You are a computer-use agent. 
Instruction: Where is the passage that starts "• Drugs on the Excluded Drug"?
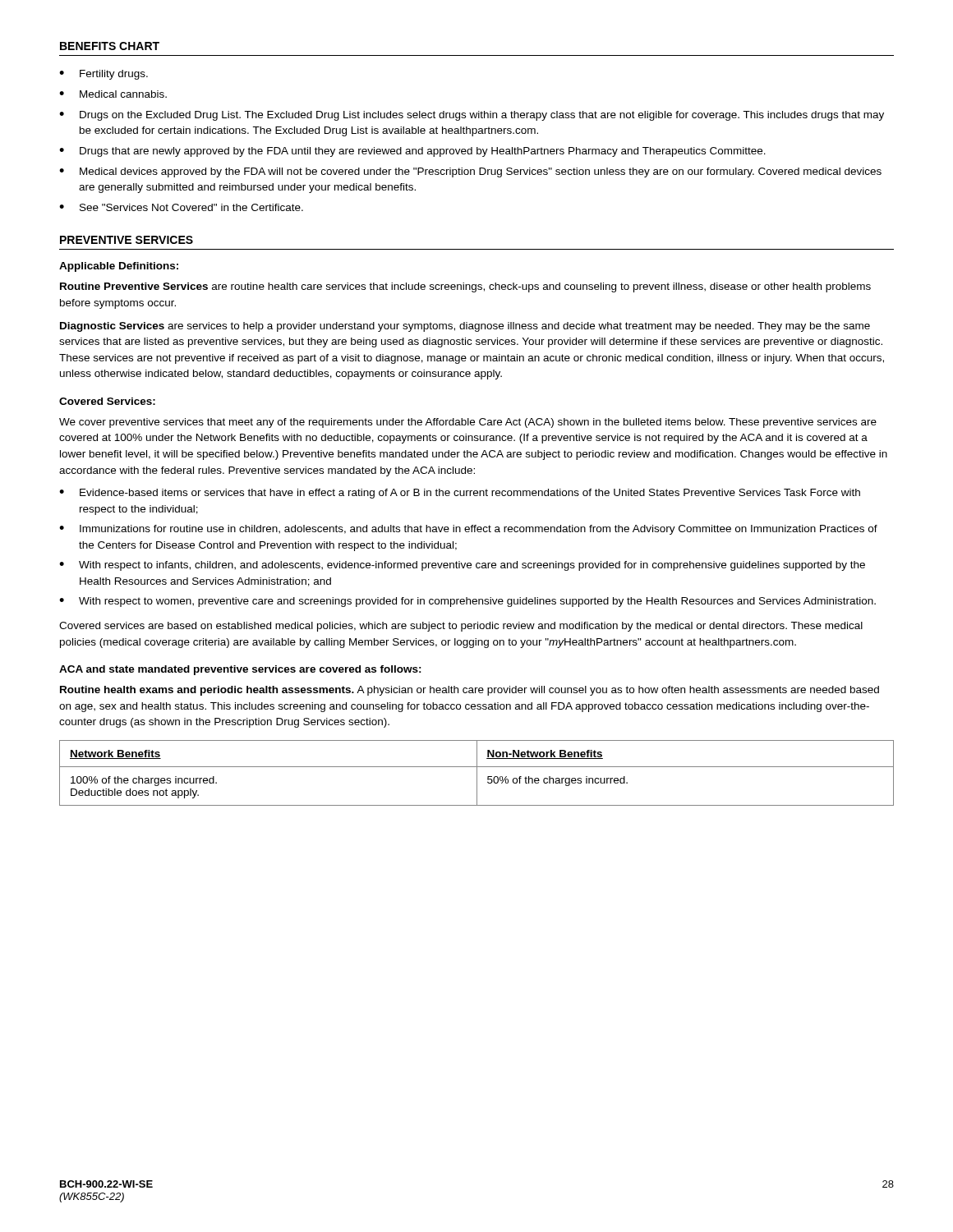[476, 123]
